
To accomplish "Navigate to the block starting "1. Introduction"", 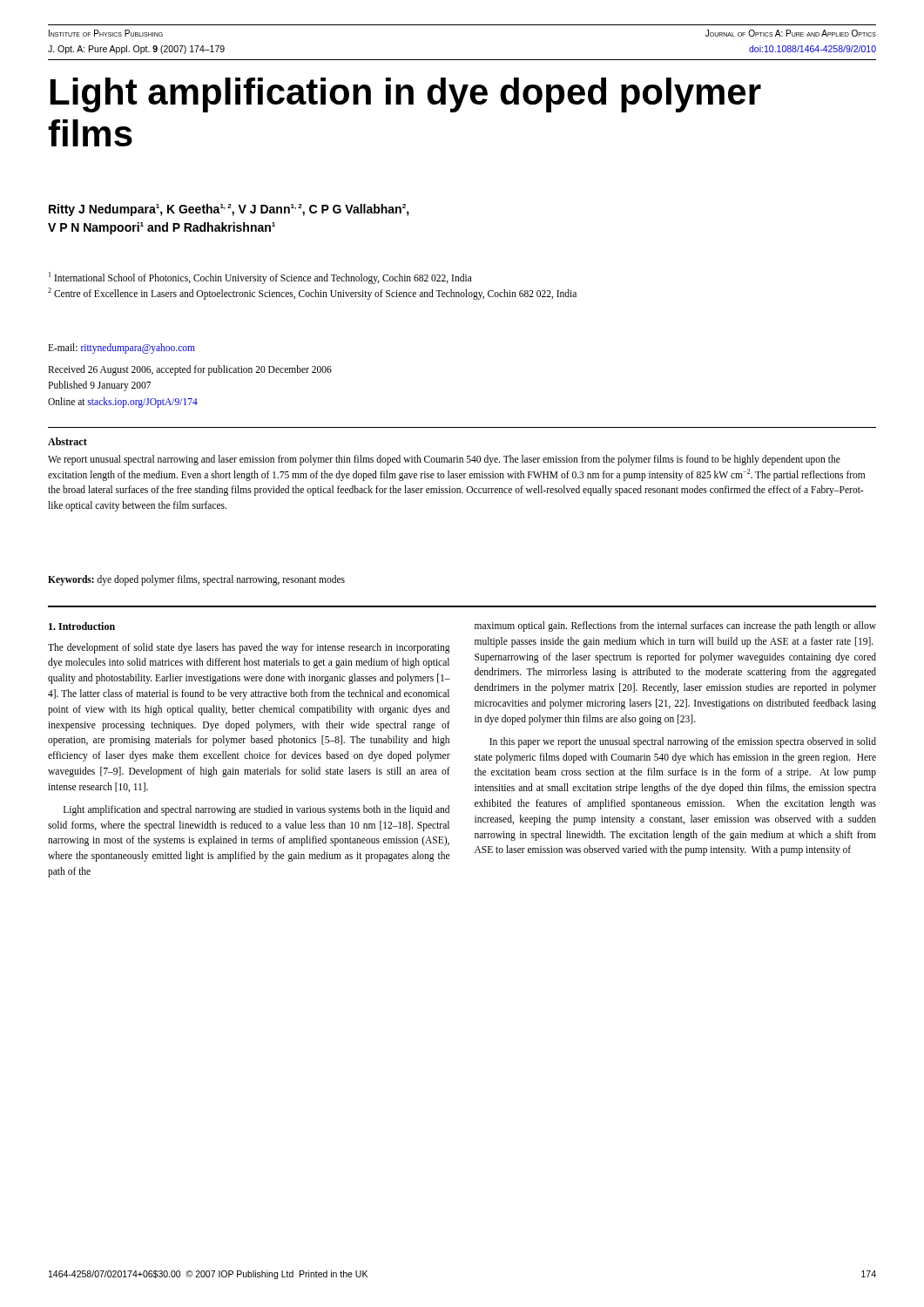I will 81,627.
